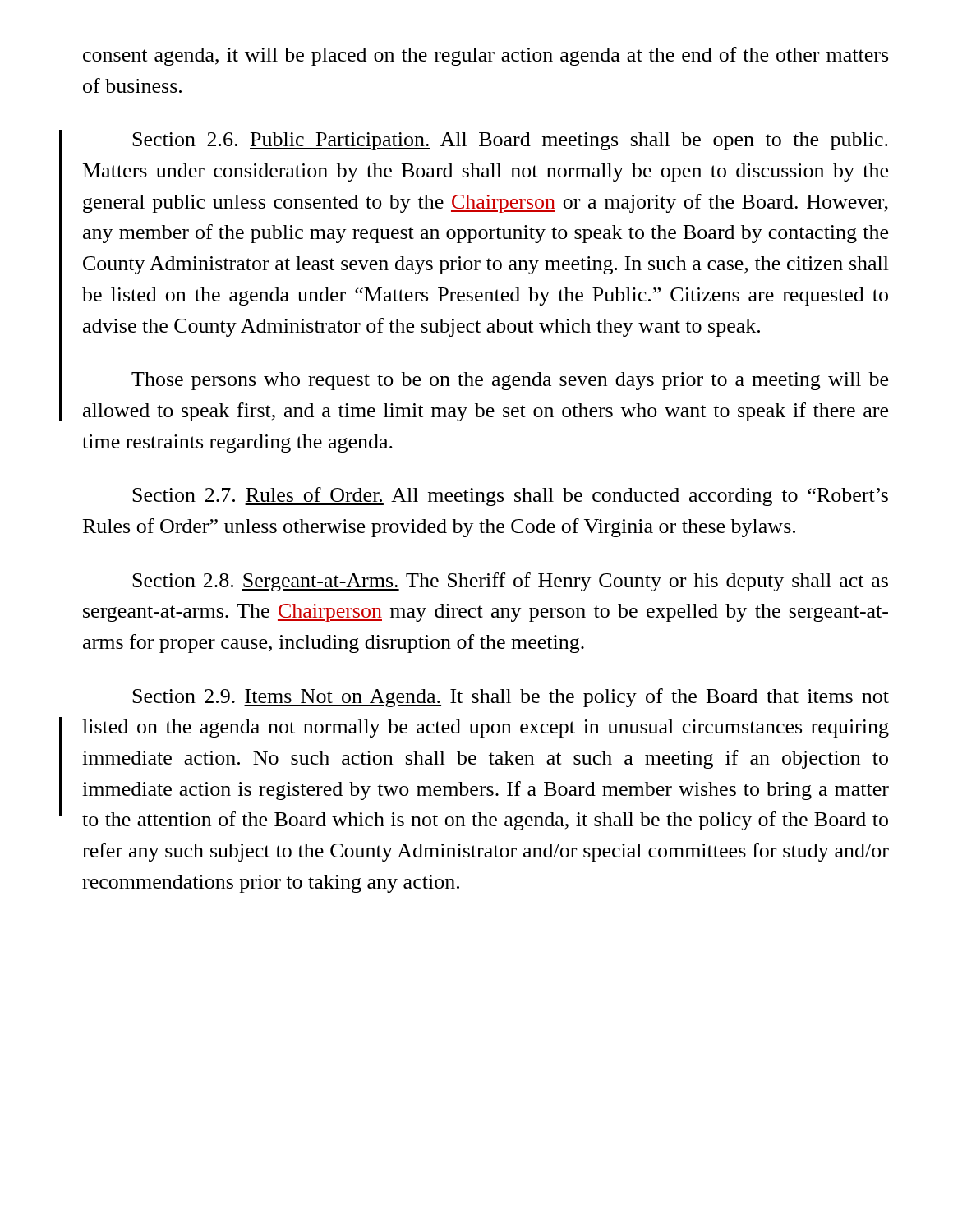Navigate to the text block starting "Section 2.8. Sergeant-at-Arms. The Sheriff"
The image size is (953, 1232).
pyautogui.click(x=486, y=611)
